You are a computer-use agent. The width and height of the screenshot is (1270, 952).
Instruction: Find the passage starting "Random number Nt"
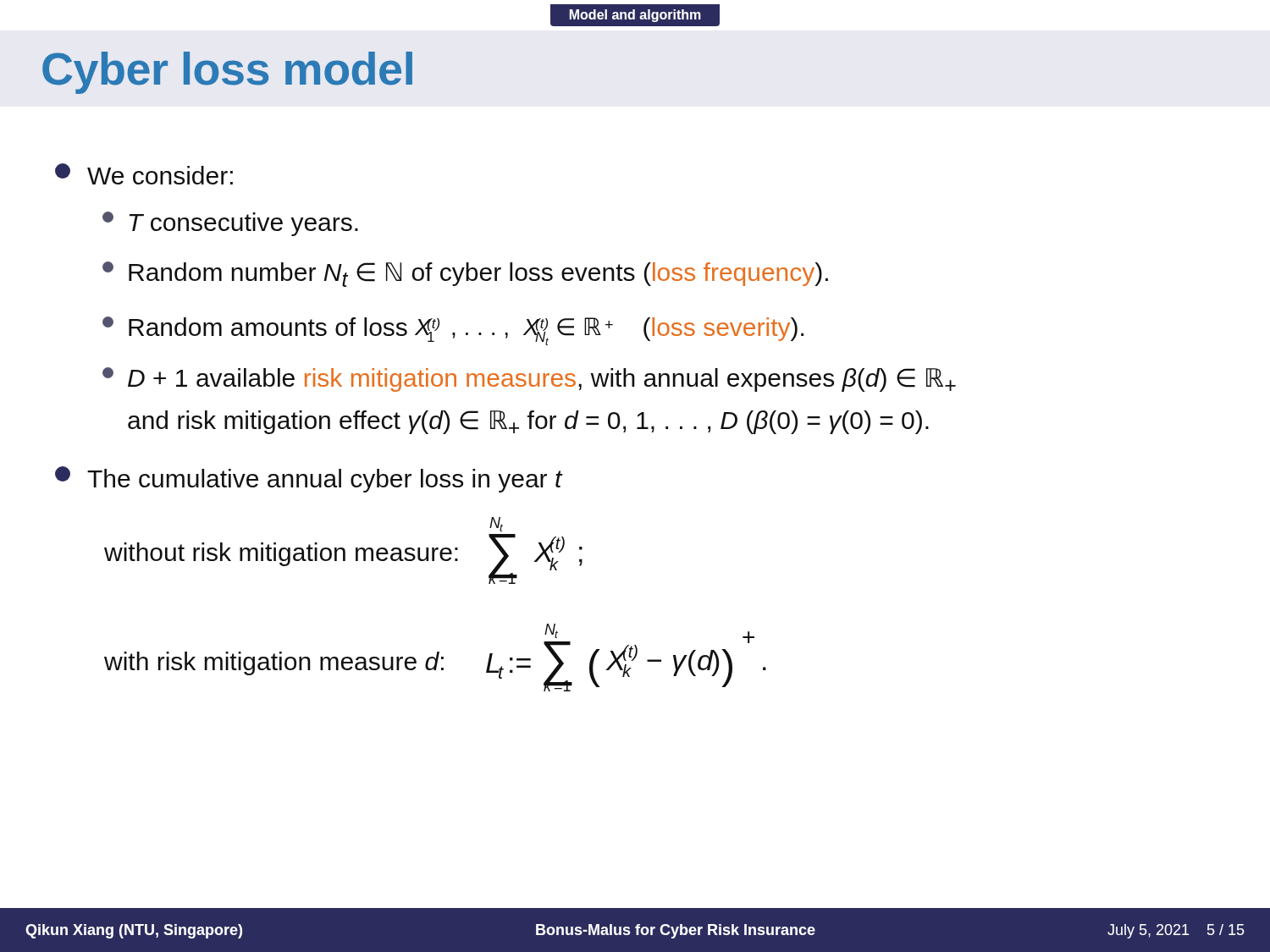(466, 274)
